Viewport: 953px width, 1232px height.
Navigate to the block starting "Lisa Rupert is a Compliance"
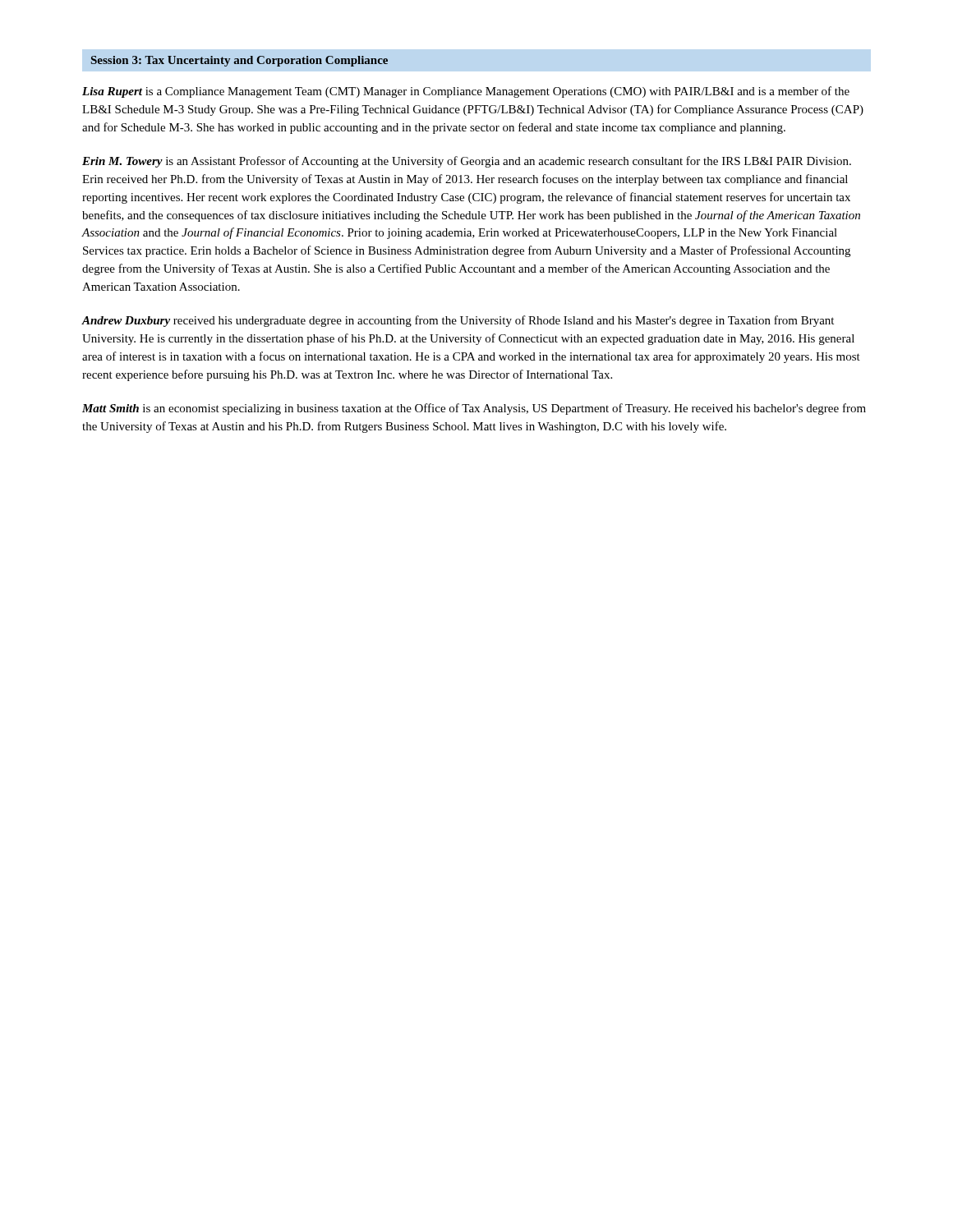(473, 109)
